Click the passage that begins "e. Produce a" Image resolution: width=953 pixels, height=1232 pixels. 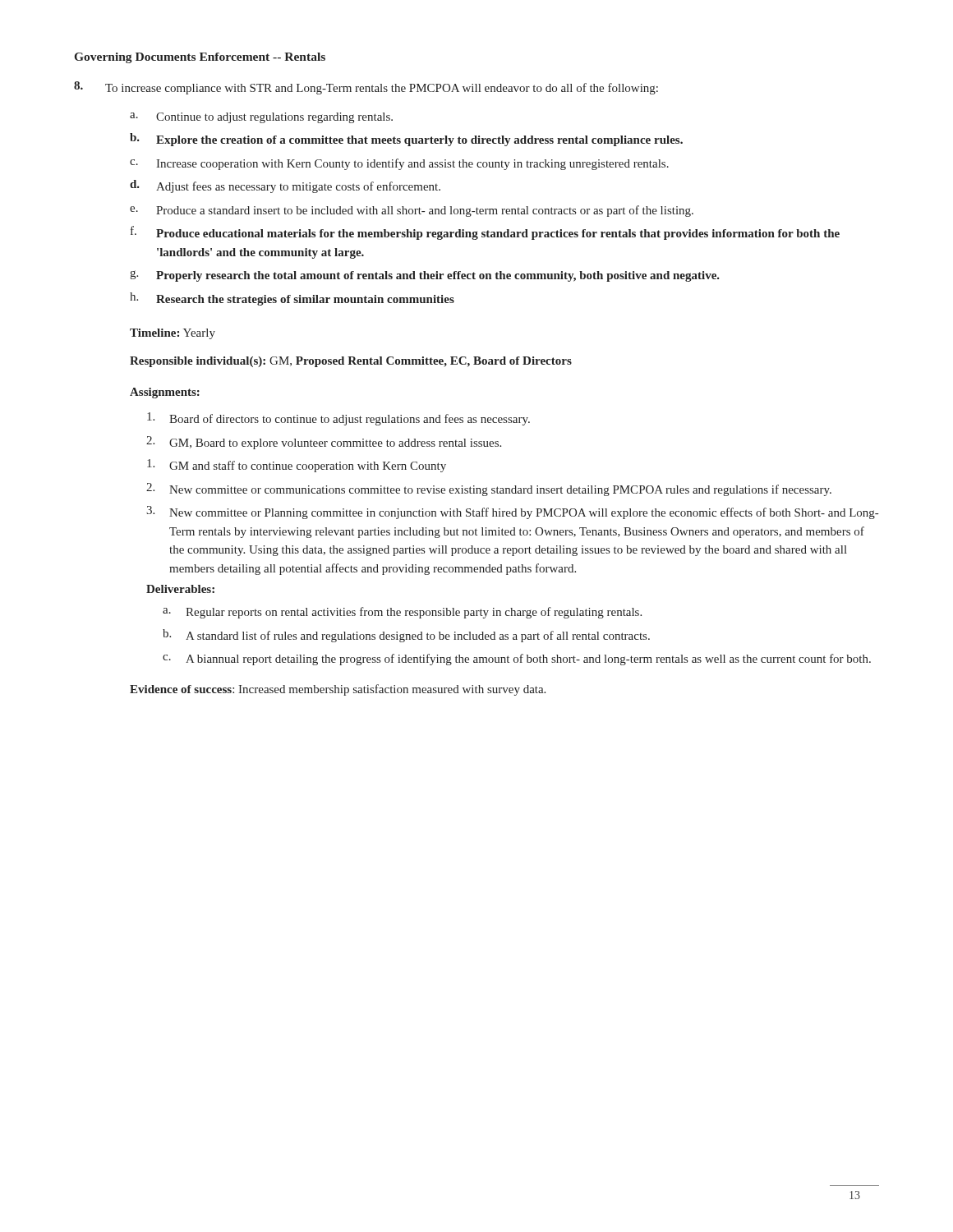[504, 210]
